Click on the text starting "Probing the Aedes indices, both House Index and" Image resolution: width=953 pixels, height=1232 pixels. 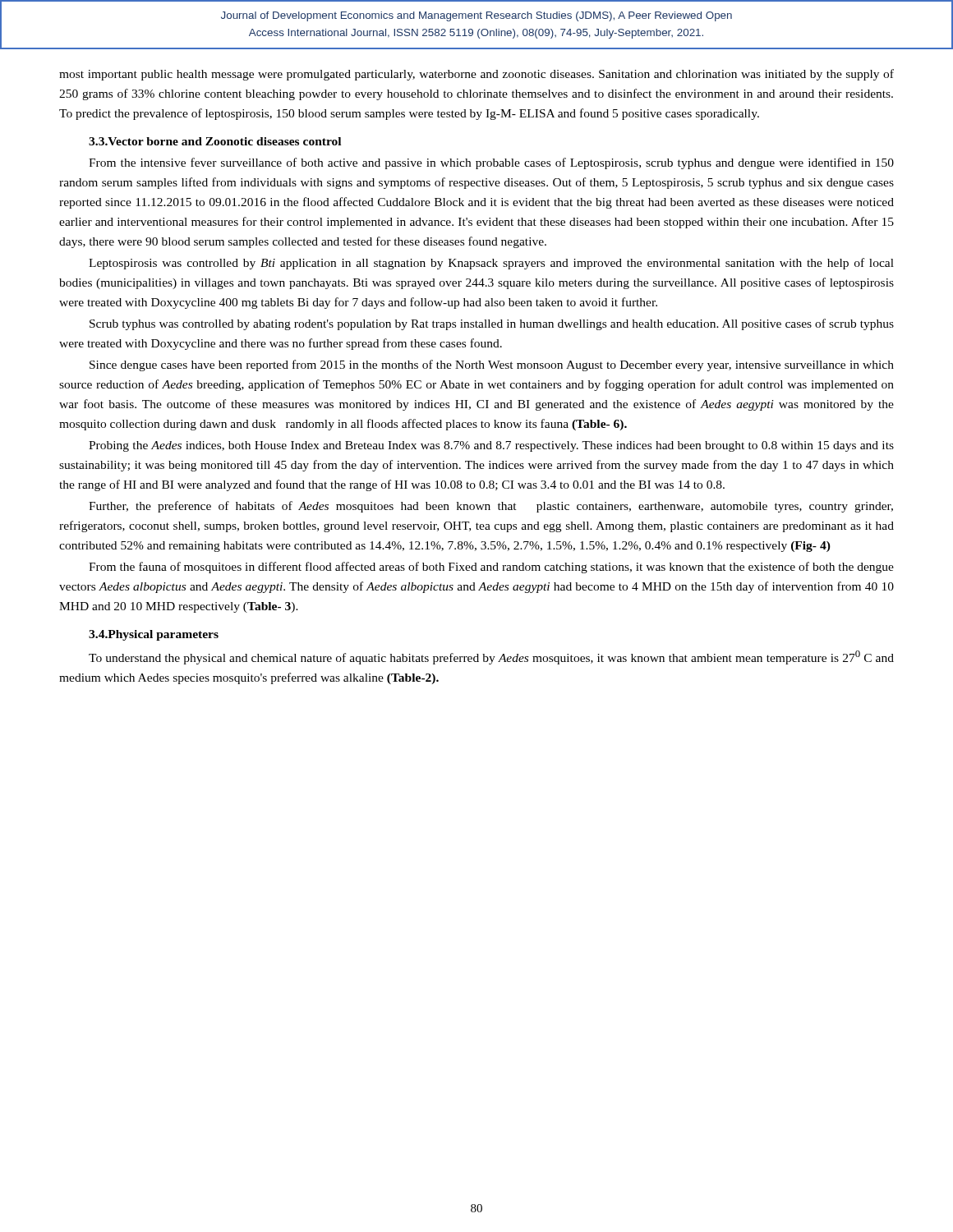point(476,465)
